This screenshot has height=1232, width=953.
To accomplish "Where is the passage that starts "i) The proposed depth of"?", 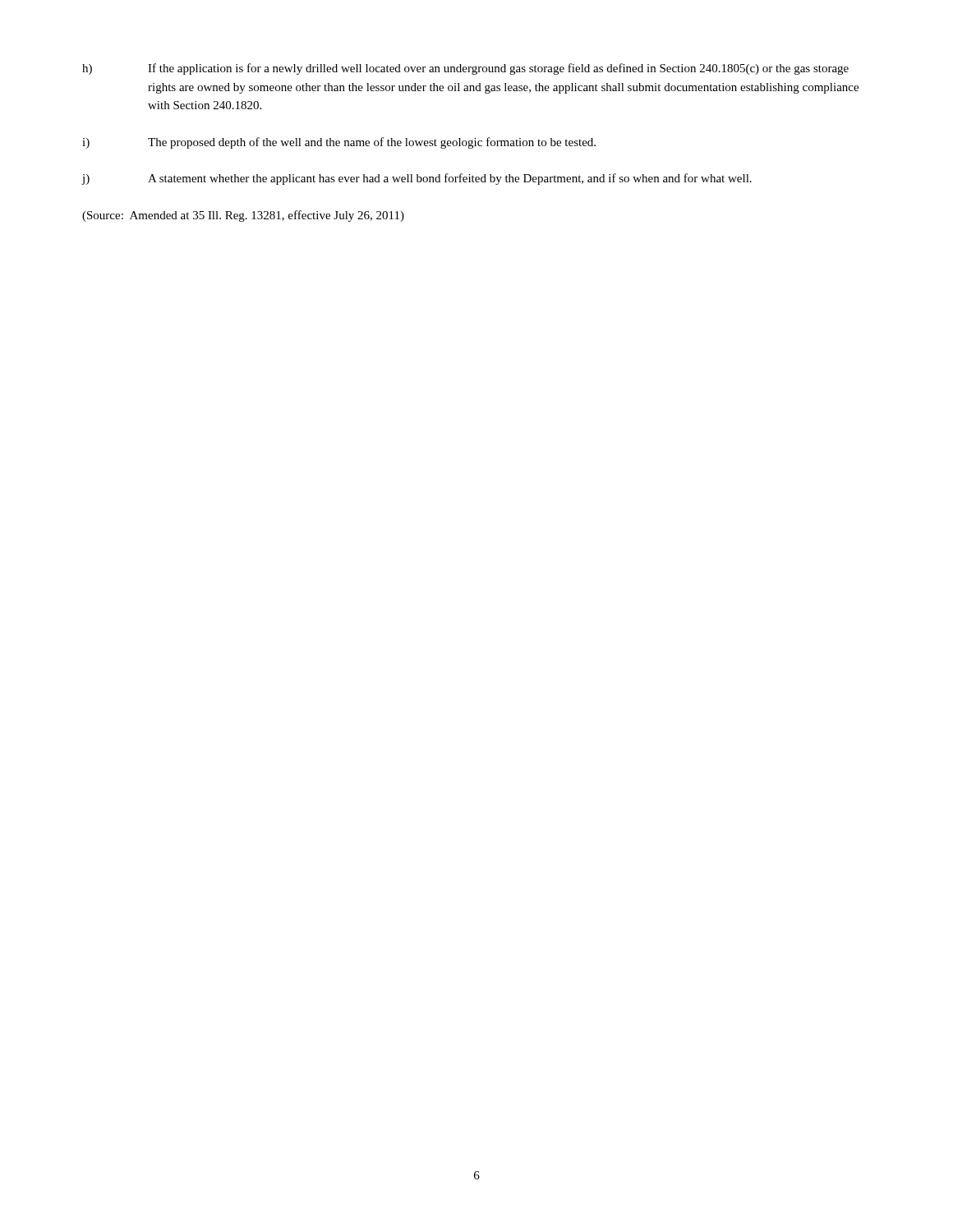I will pyautogui.click(x=476, y=142).
